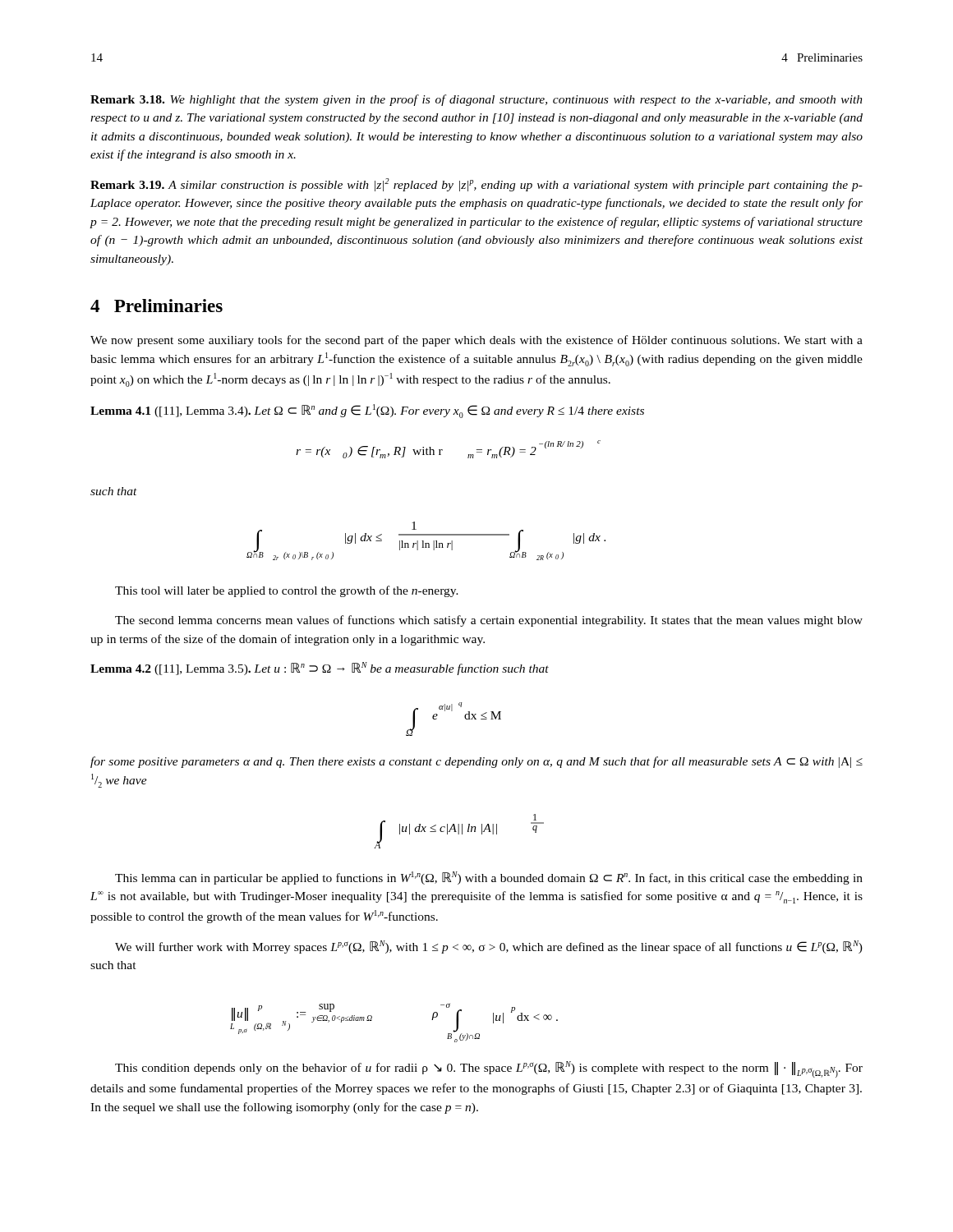The image size is (953, 1232).
Task: Click on the region starting "∫ Ω∩B 2r (x 0 )\B r"
Action: click(476, 537)
